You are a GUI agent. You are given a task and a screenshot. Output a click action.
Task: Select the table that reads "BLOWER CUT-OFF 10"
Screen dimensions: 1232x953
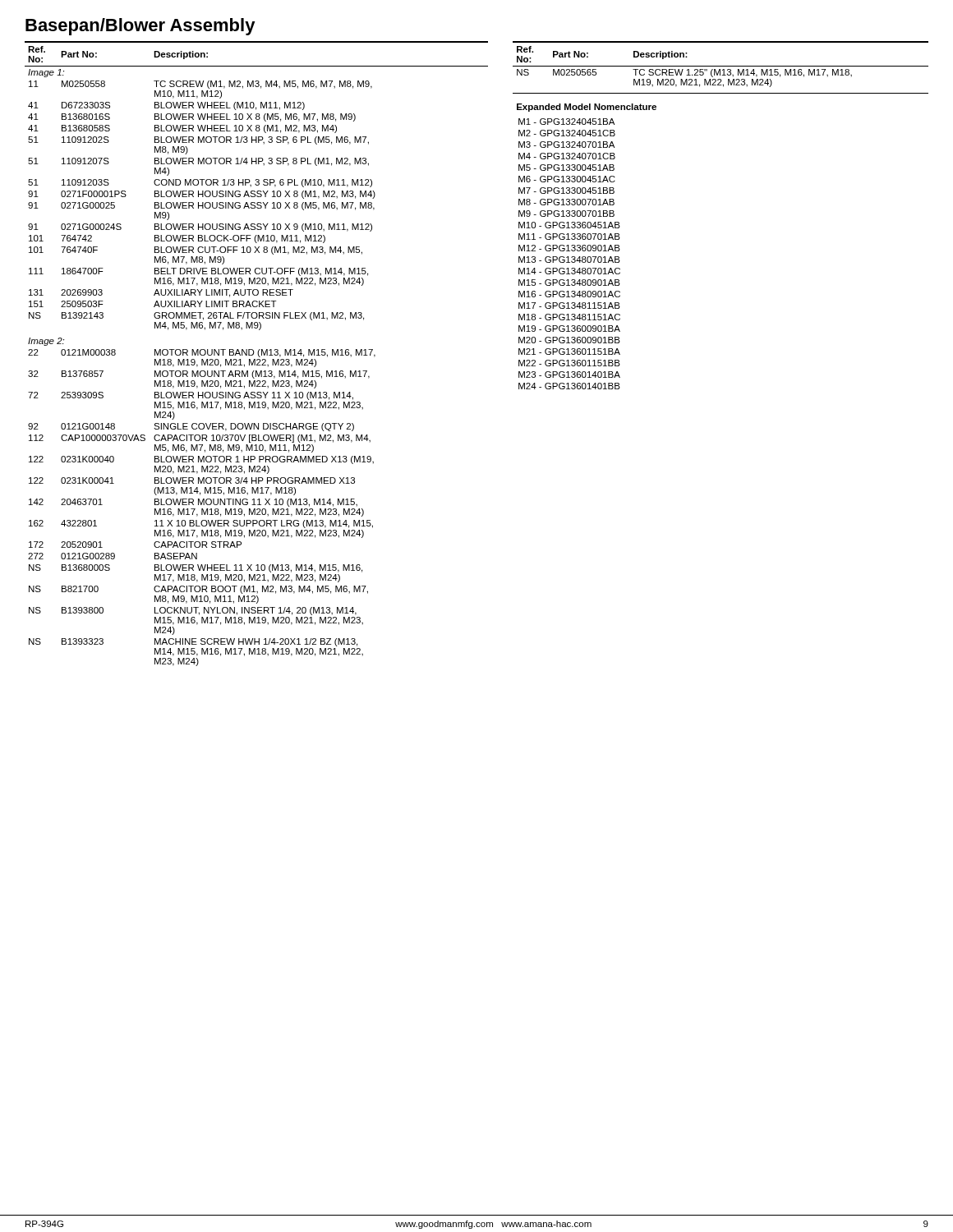point(256,354)
